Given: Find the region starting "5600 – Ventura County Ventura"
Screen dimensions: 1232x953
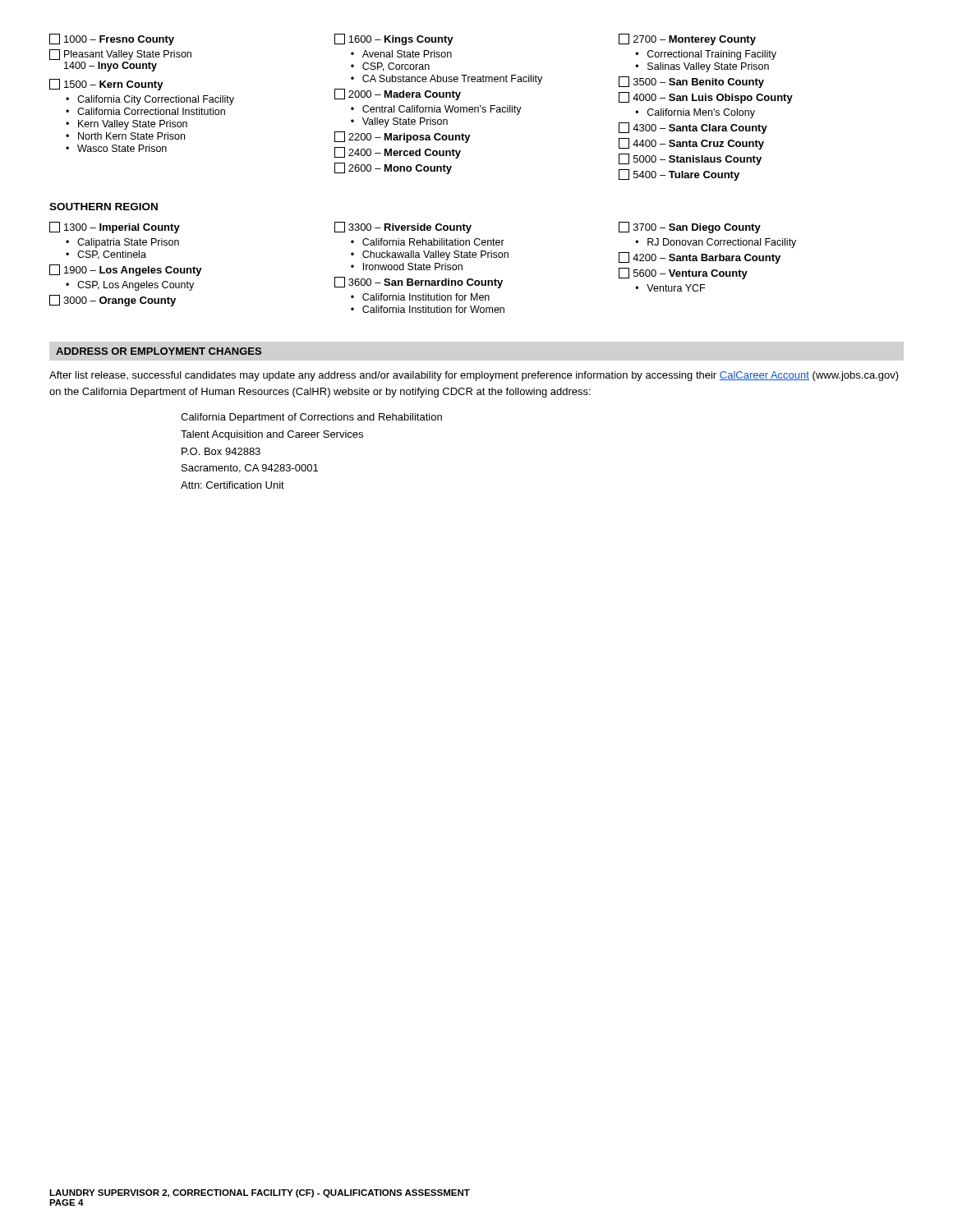Looking at the screenshot, I should tap(683, 274).
